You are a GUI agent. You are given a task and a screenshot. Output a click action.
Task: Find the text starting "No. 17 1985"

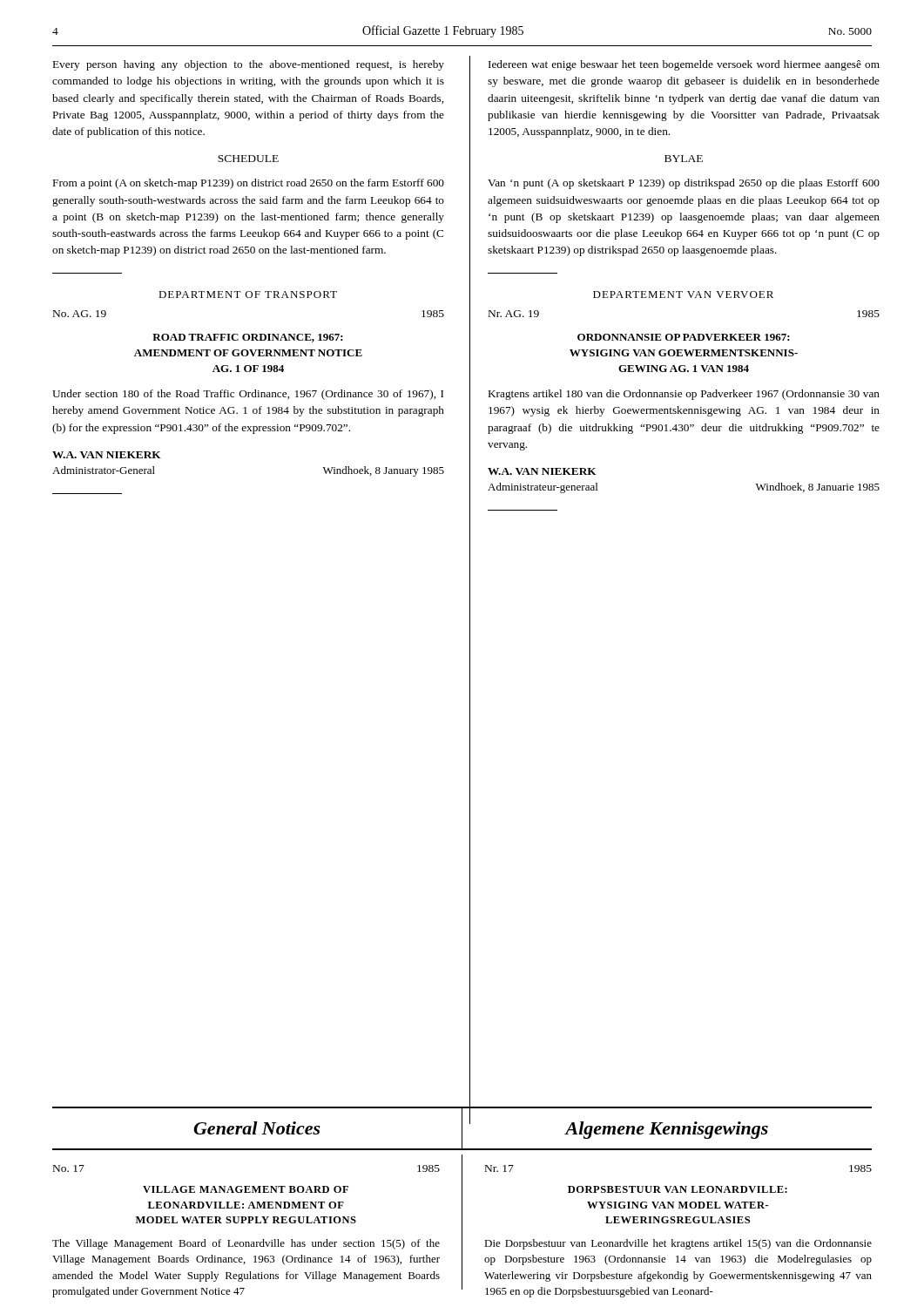click(63, 1167)
